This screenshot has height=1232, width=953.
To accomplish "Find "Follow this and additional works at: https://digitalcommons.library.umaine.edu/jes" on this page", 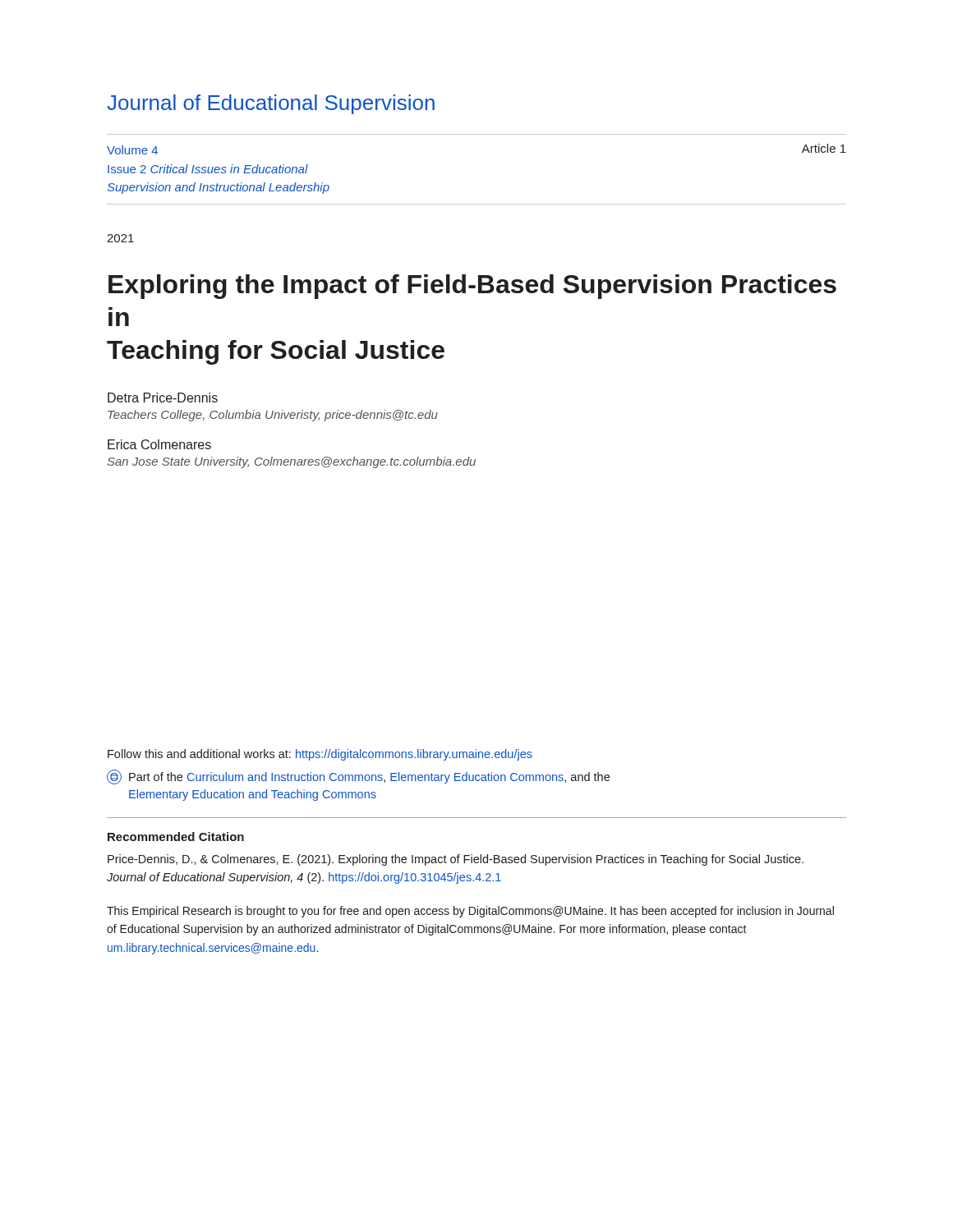I will click(476, 754).
